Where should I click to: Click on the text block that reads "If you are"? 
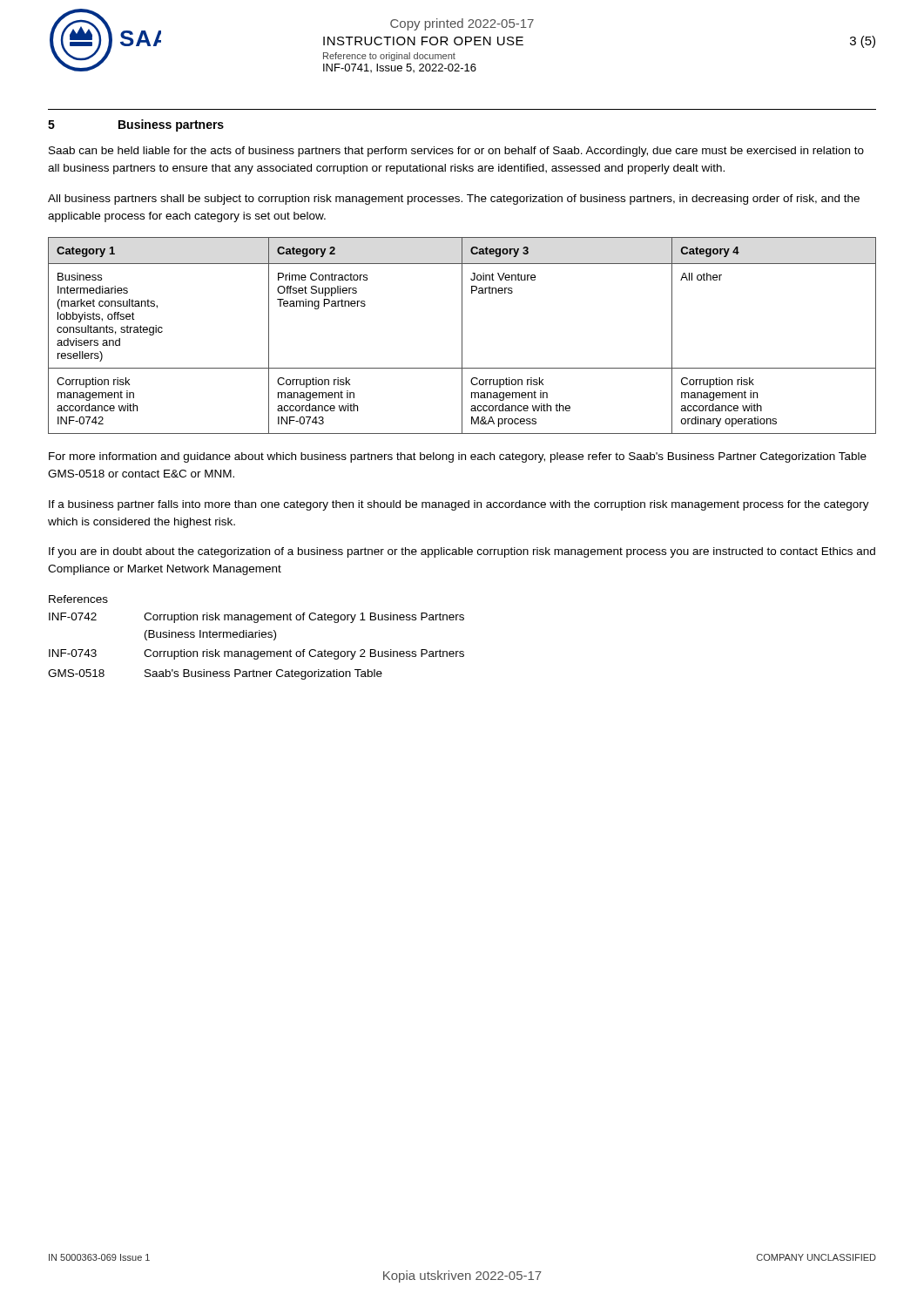click(462, 560)
